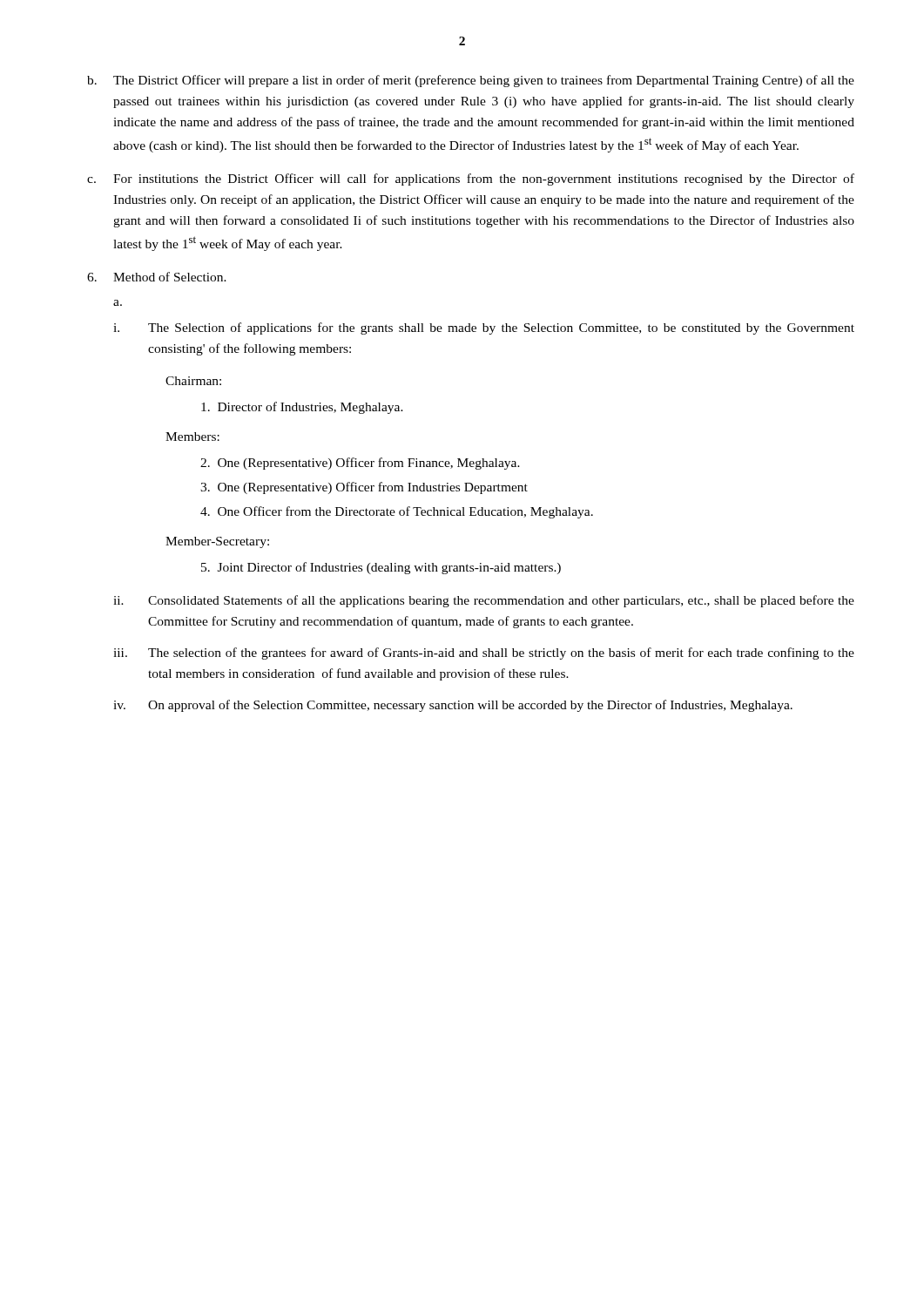Click on the list item with the text "6. Method of Selection."

(x=157, y=277)
